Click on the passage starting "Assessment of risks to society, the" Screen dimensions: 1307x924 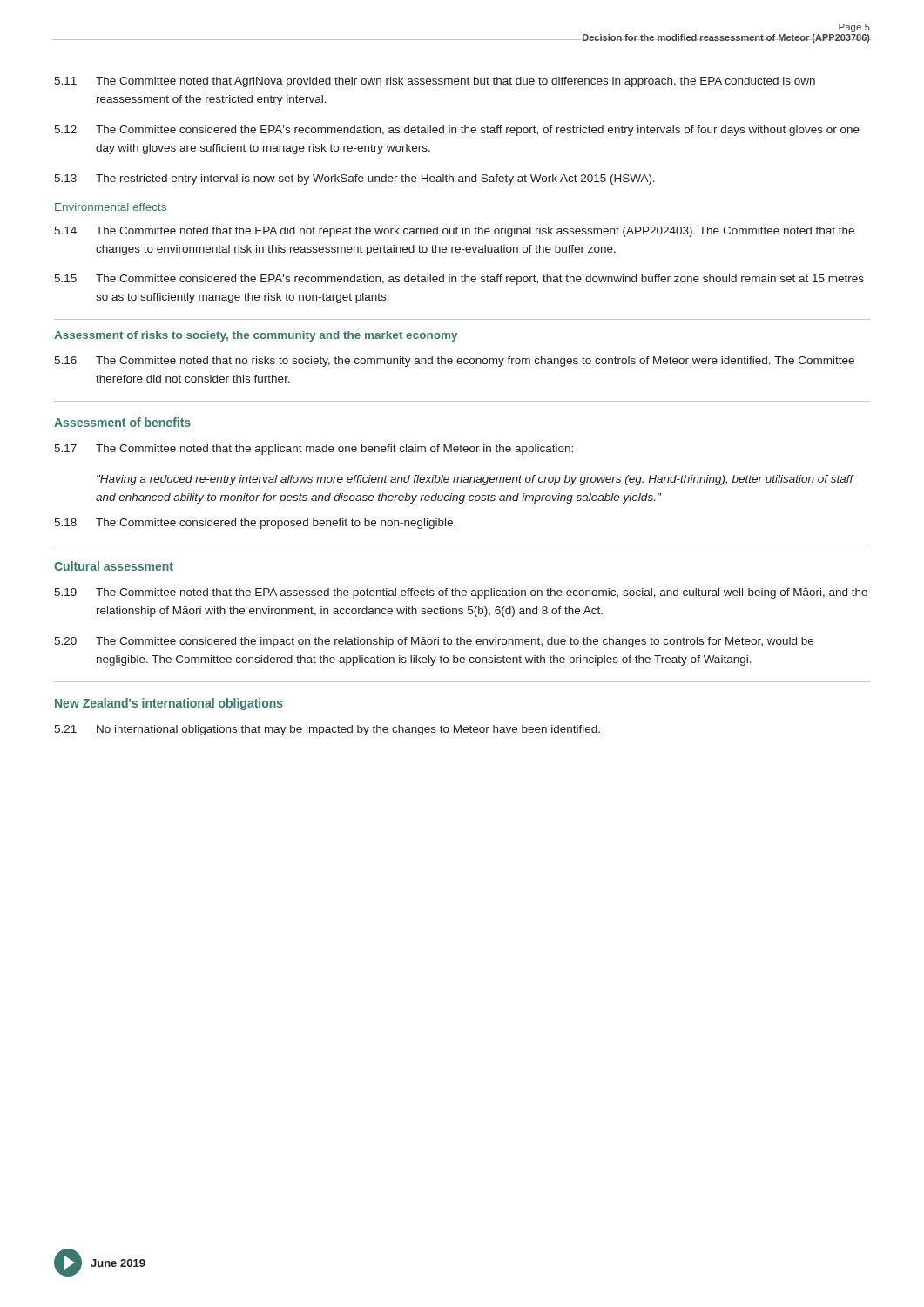coord(256,335)
